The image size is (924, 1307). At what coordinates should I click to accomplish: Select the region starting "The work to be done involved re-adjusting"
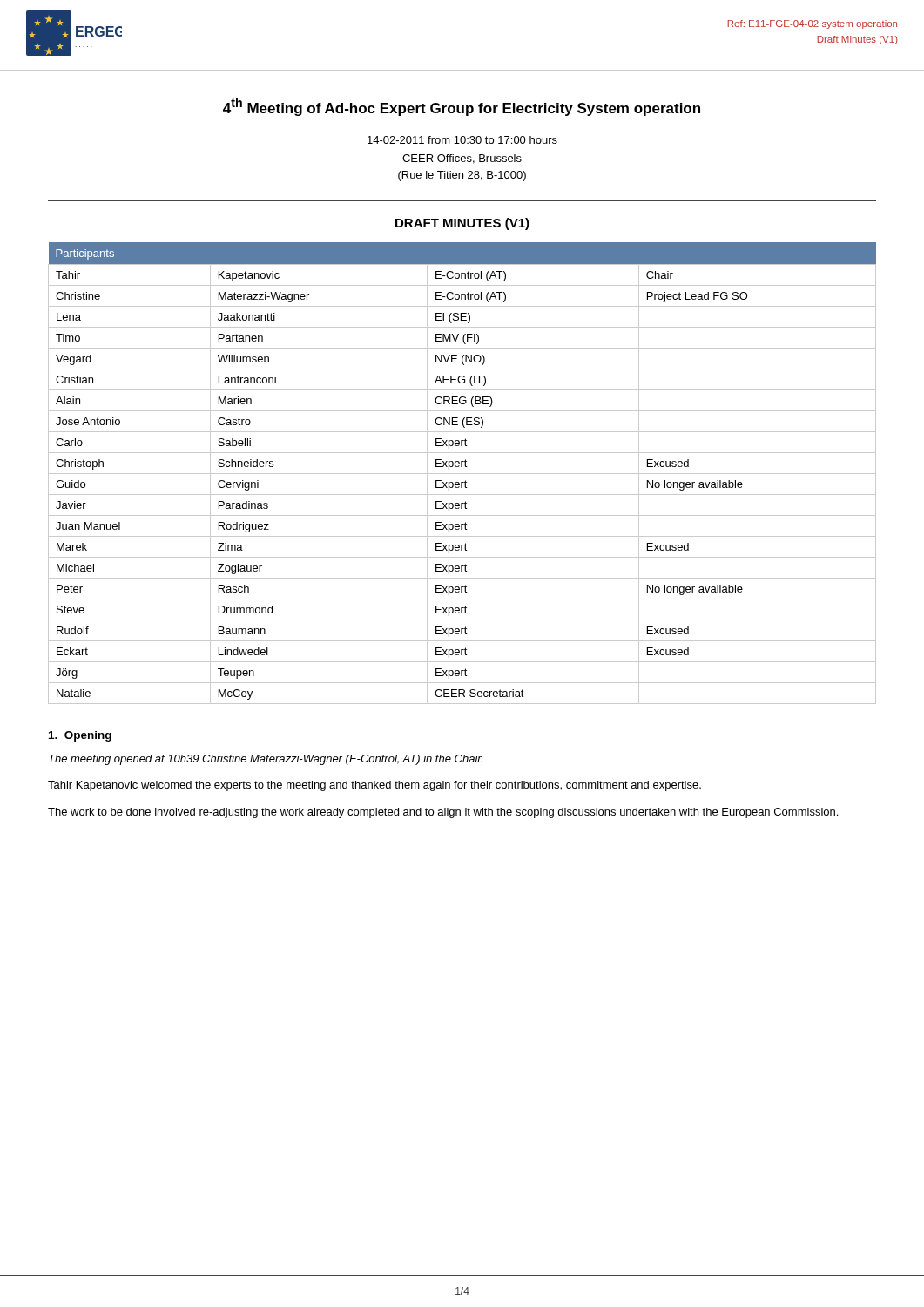(443, 811)
